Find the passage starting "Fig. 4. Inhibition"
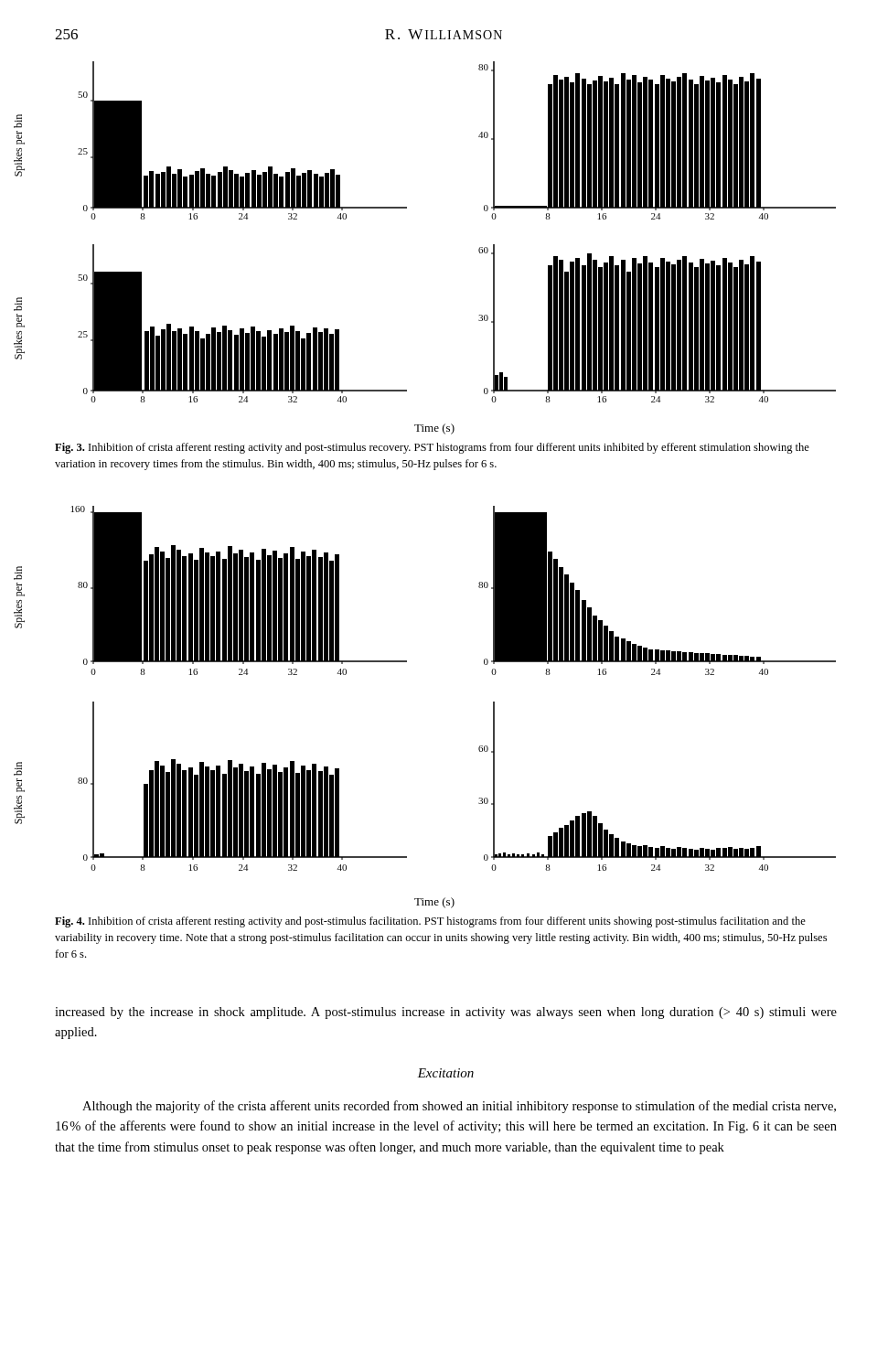The image size is (888, 1372). coord(446,938)
